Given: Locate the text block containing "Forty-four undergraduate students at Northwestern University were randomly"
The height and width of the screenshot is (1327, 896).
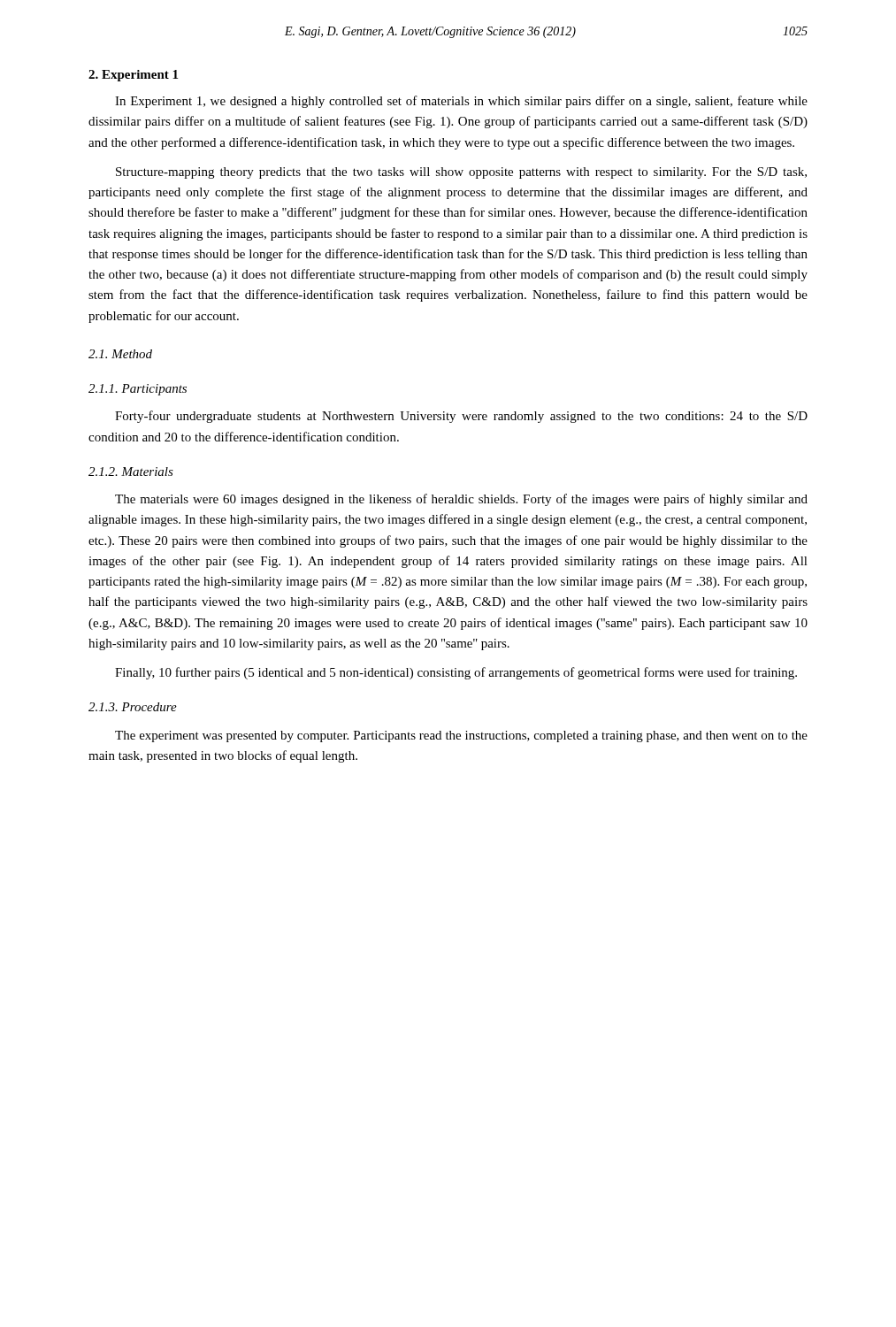Looking at the screenshot, I should pos(448,427).
